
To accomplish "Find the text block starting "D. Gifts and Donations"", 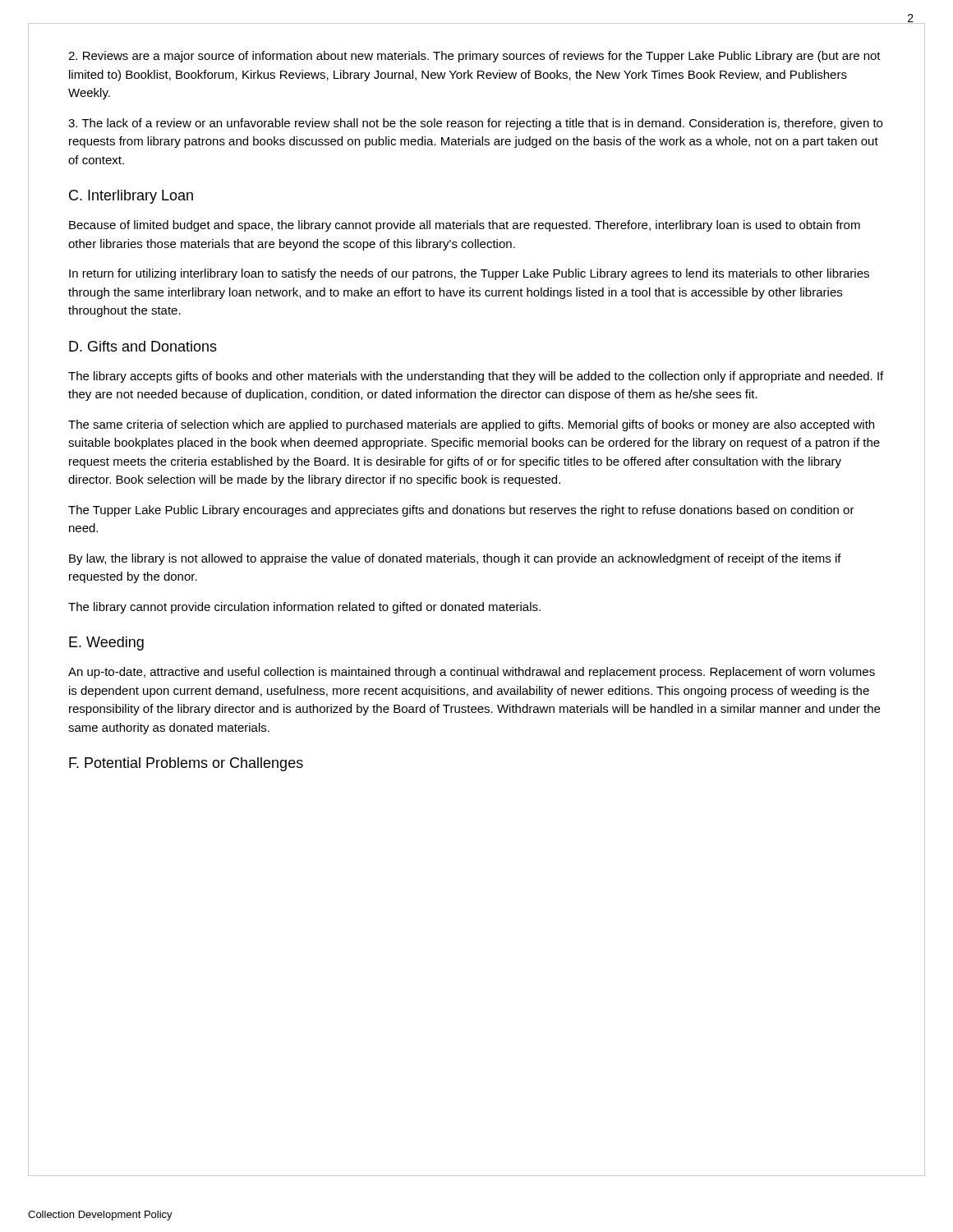I will point(143,346).
